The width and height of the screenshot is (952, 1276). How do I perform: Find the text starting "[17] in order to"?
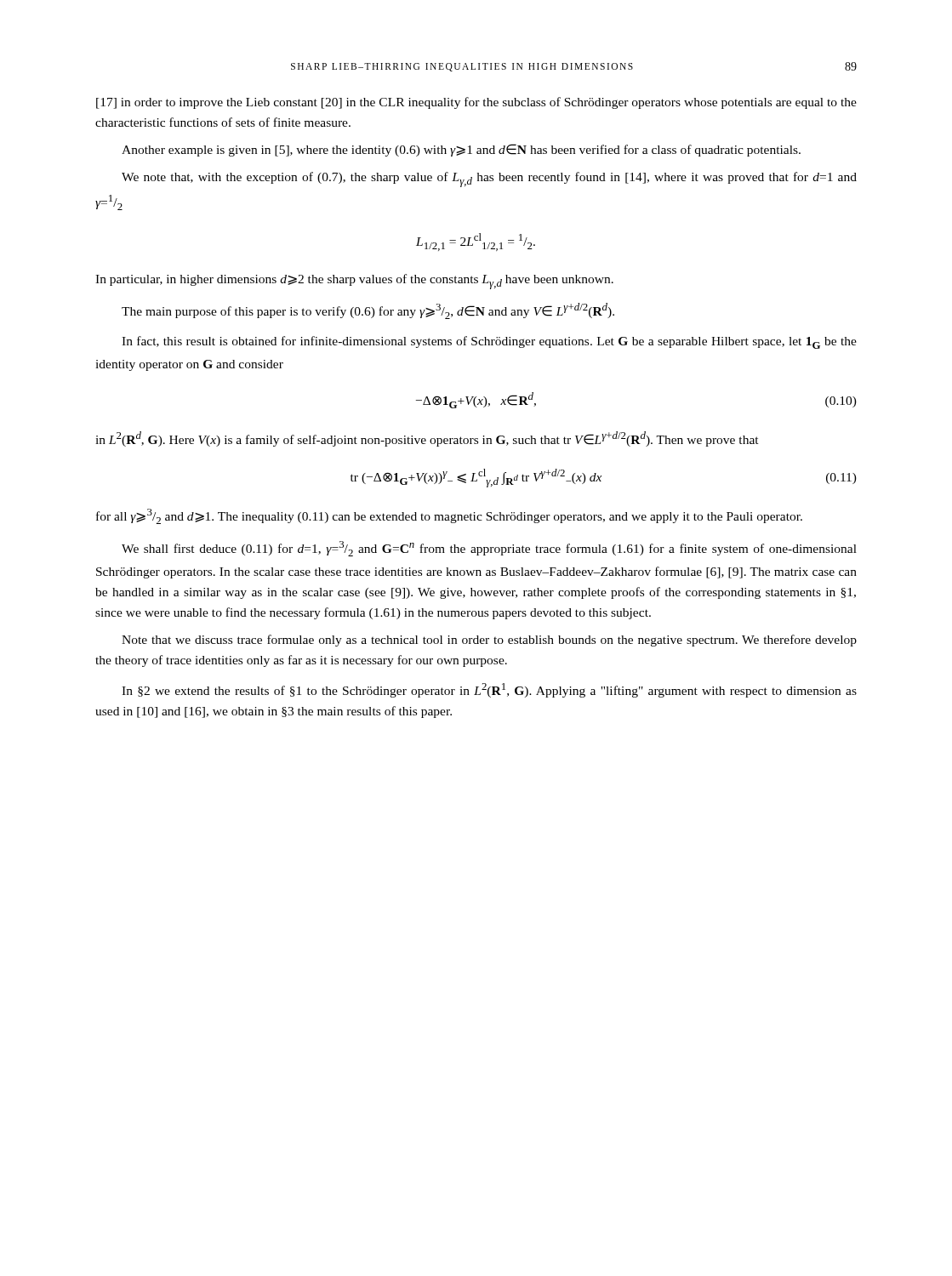click(x=476, y=112)
